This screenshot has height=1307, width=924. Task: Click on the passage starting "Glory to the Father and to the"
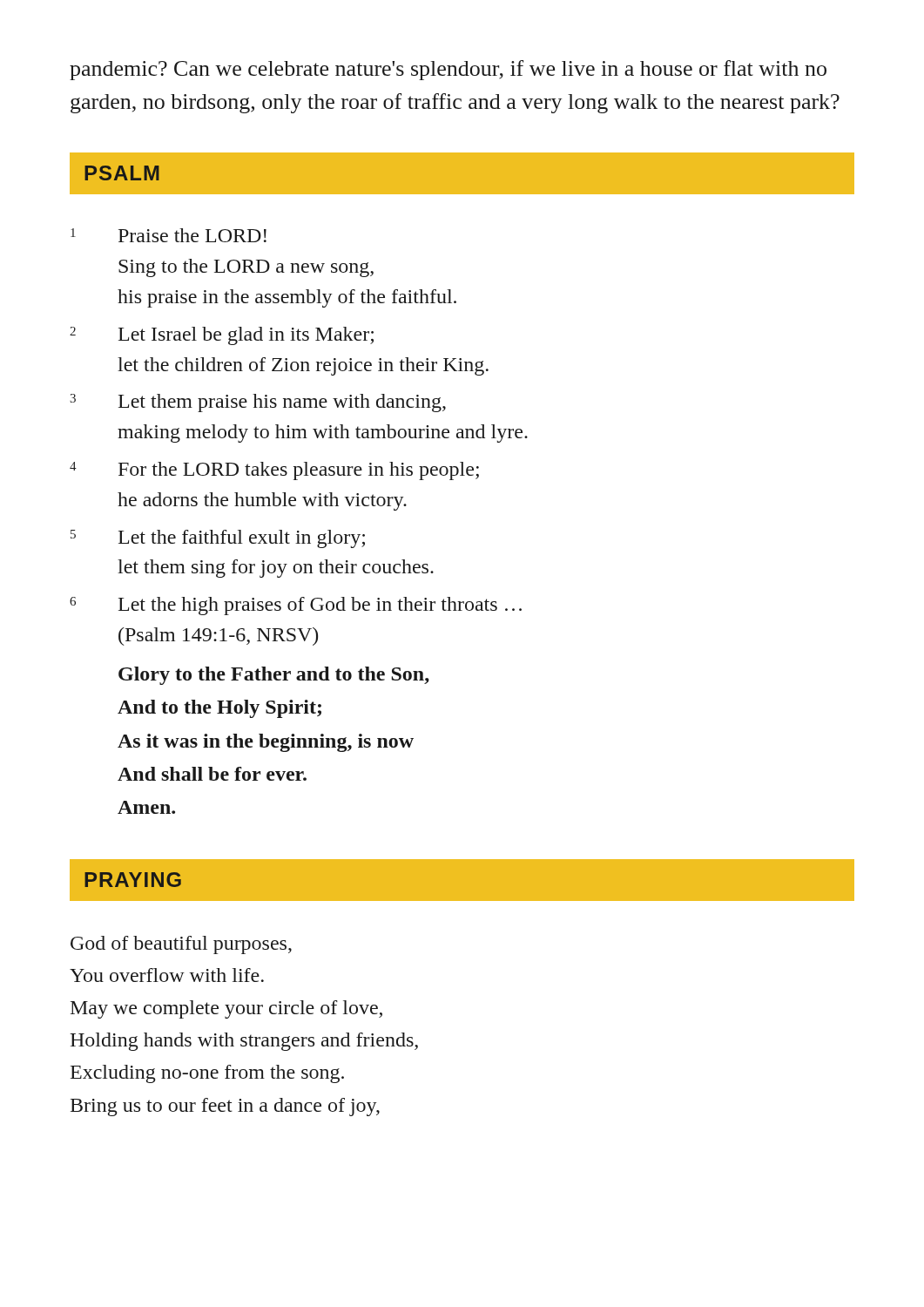[274, 740]
